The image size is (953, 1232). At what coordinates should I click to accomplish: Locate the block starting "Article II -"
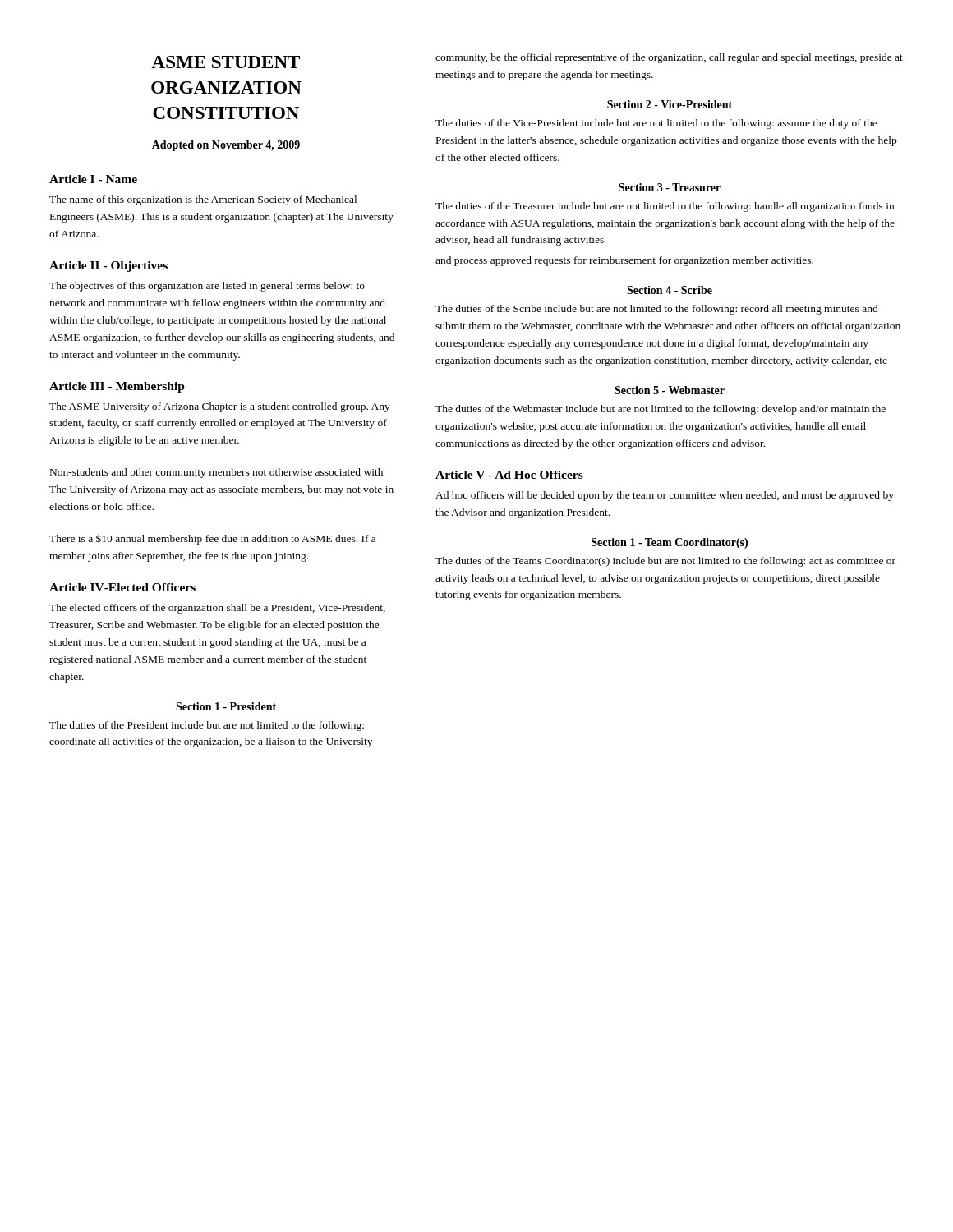[108, 265]
